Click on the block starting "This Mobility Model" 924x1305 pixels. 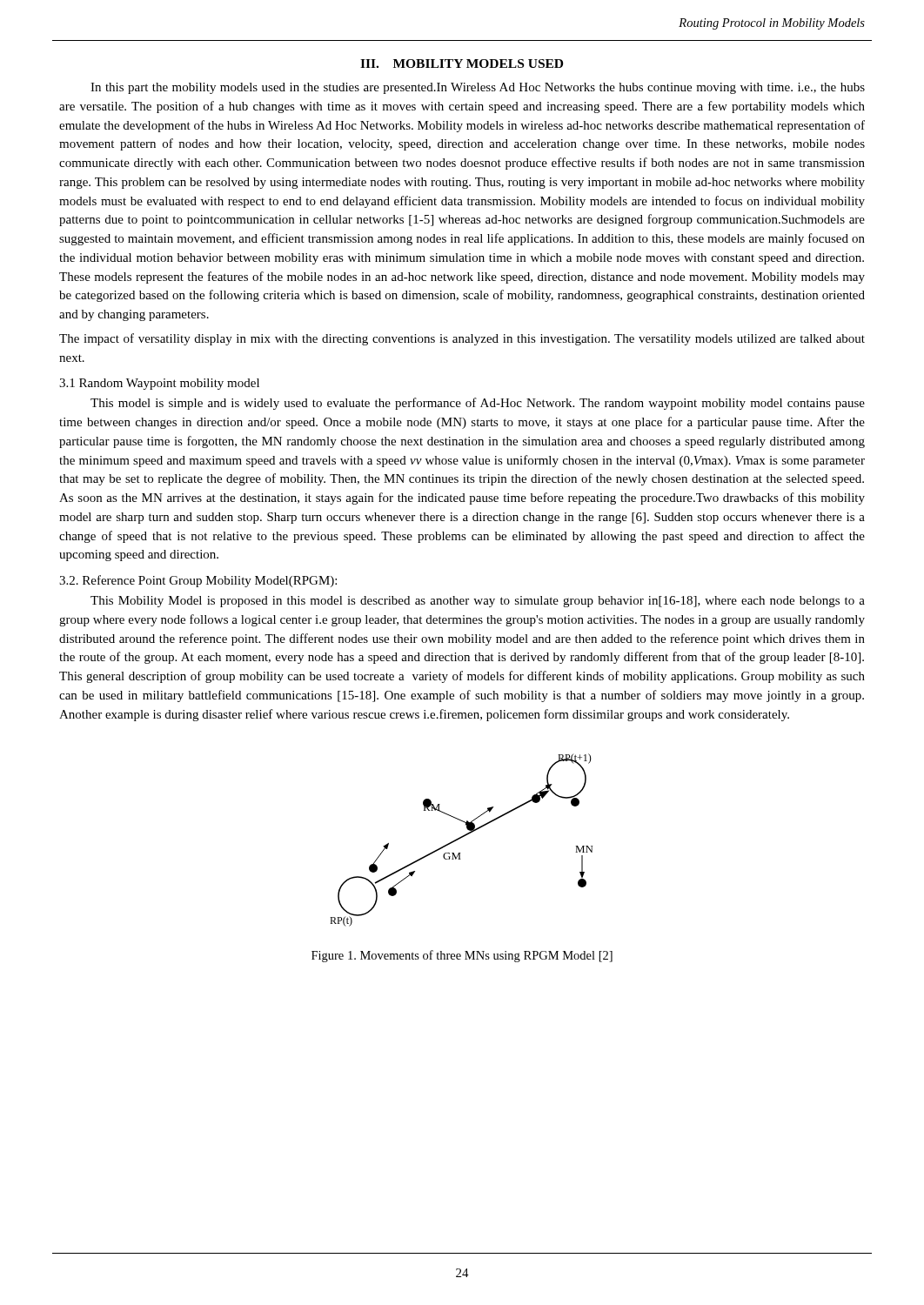click(x=462, y=657)
